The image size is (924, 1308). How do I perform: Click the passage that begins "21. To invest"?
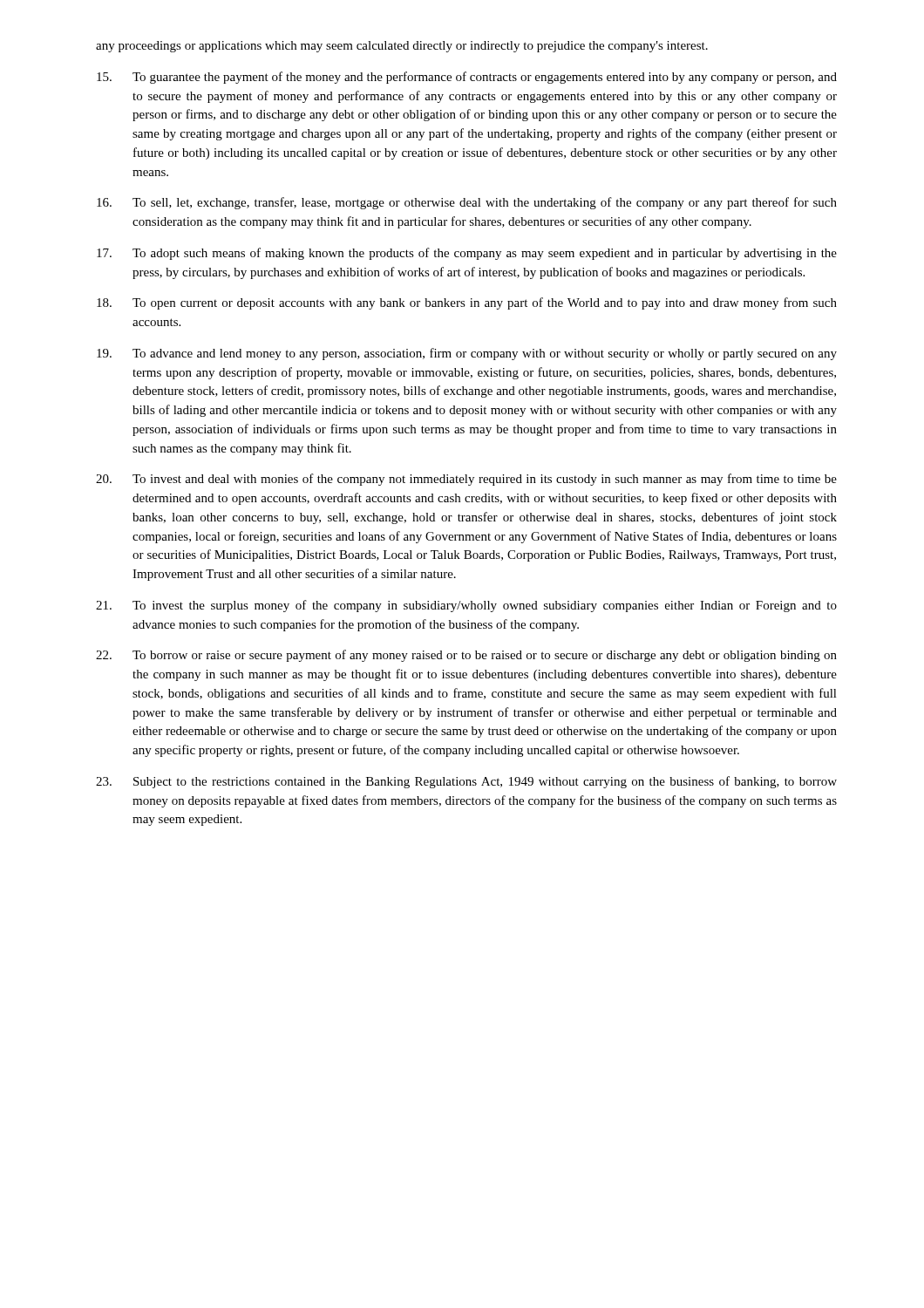click(466, 615)
